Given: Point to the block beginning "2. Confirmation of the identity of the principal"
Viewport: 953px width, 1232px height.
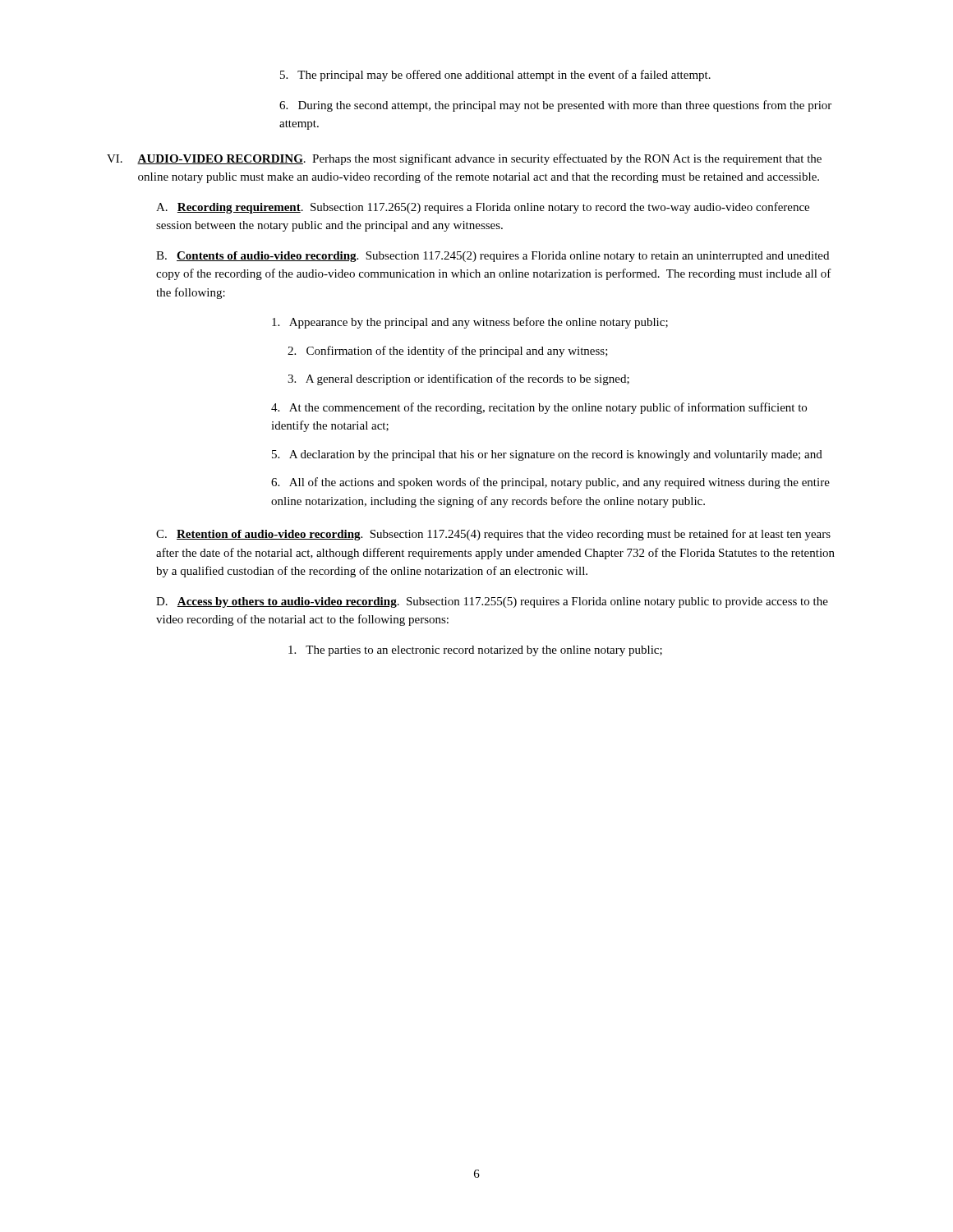Looking at the screenshot, I should click(x=448, y=350).
